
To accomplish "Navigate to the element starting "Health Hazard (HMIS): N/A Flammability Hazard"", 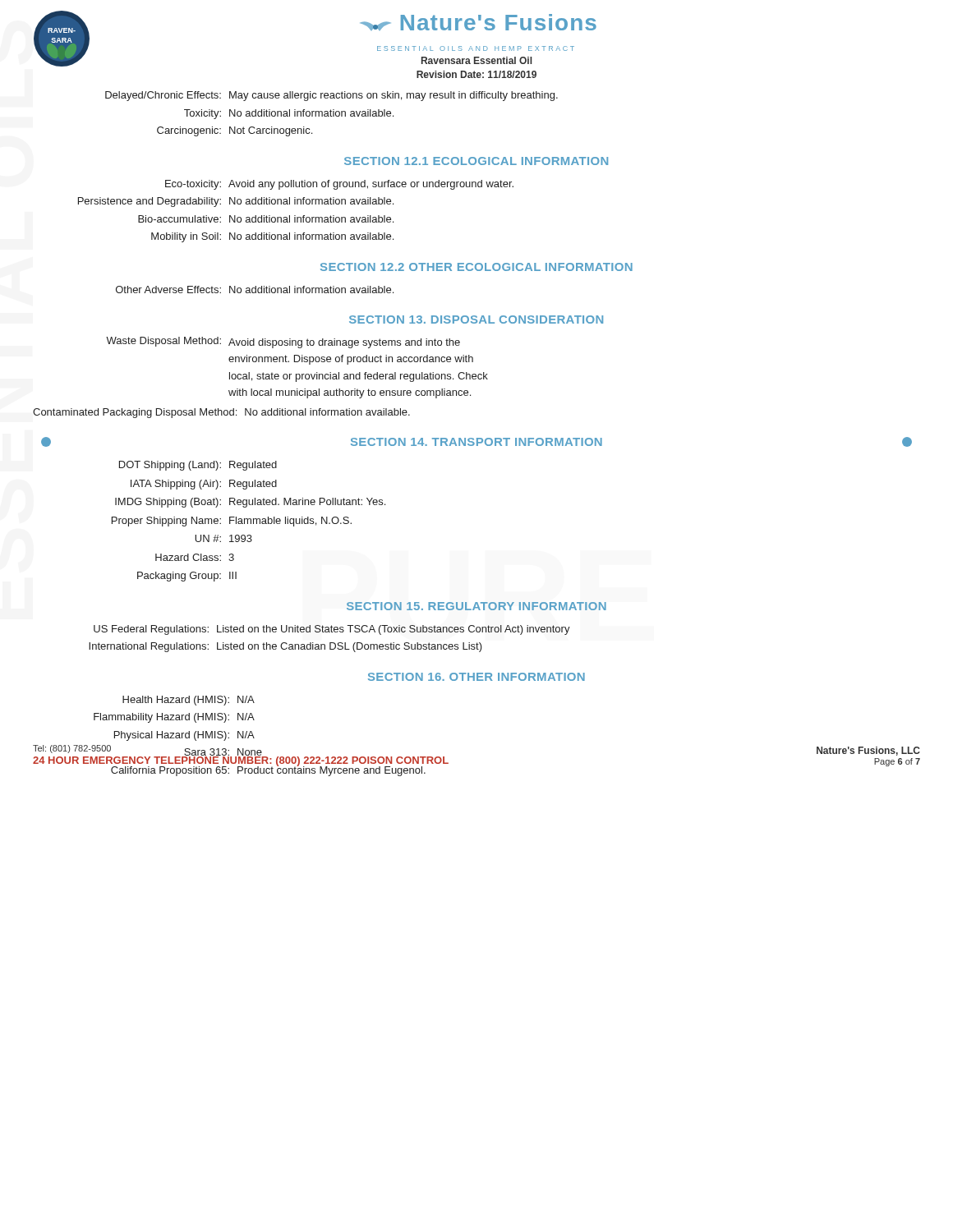I will pyautogui.click(x=189, y=701).
